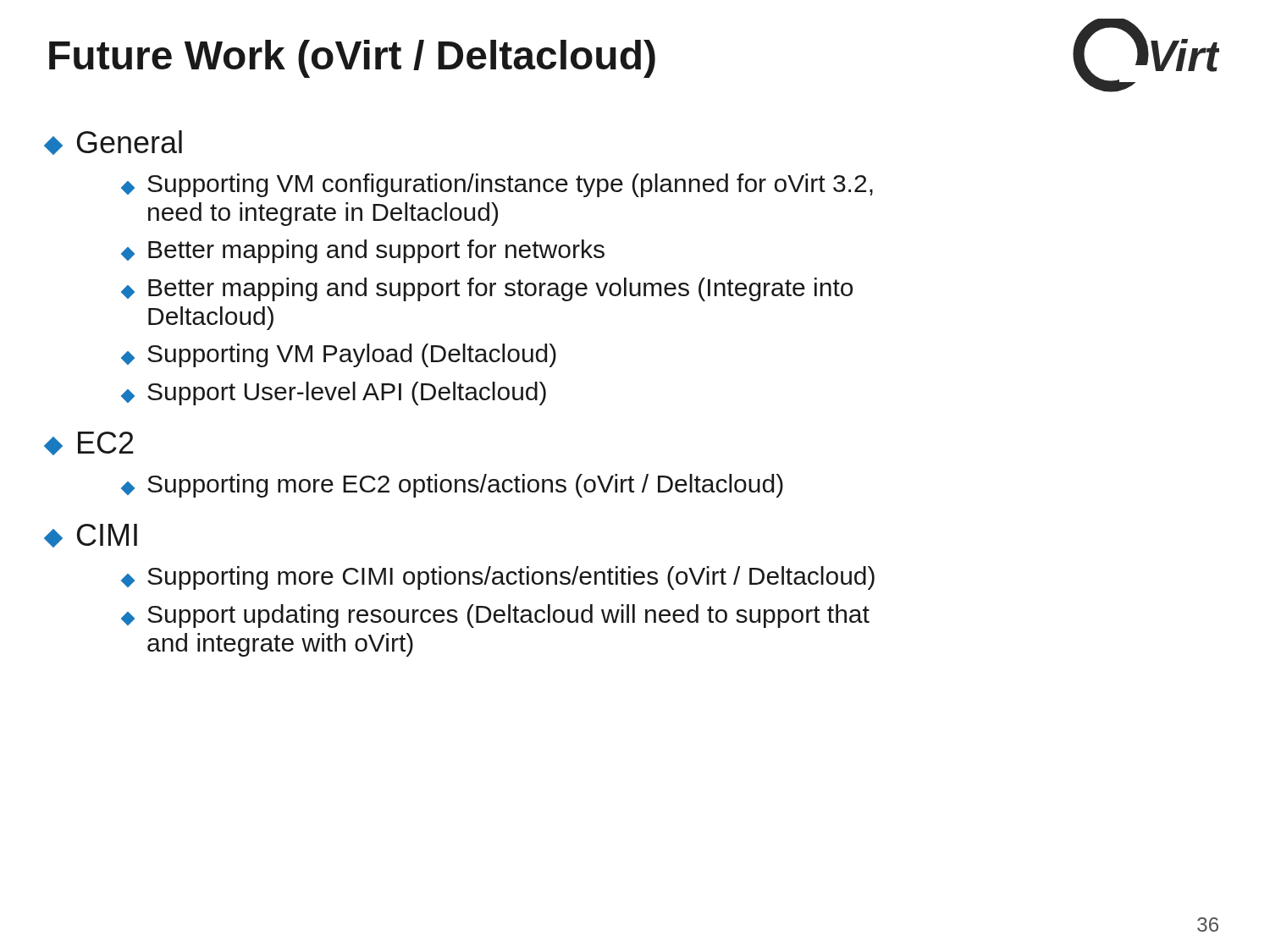
Task: Select the list item with the text "Supporting VM configuration/instance type (planned for oVirt"
Action: point(499,198)
